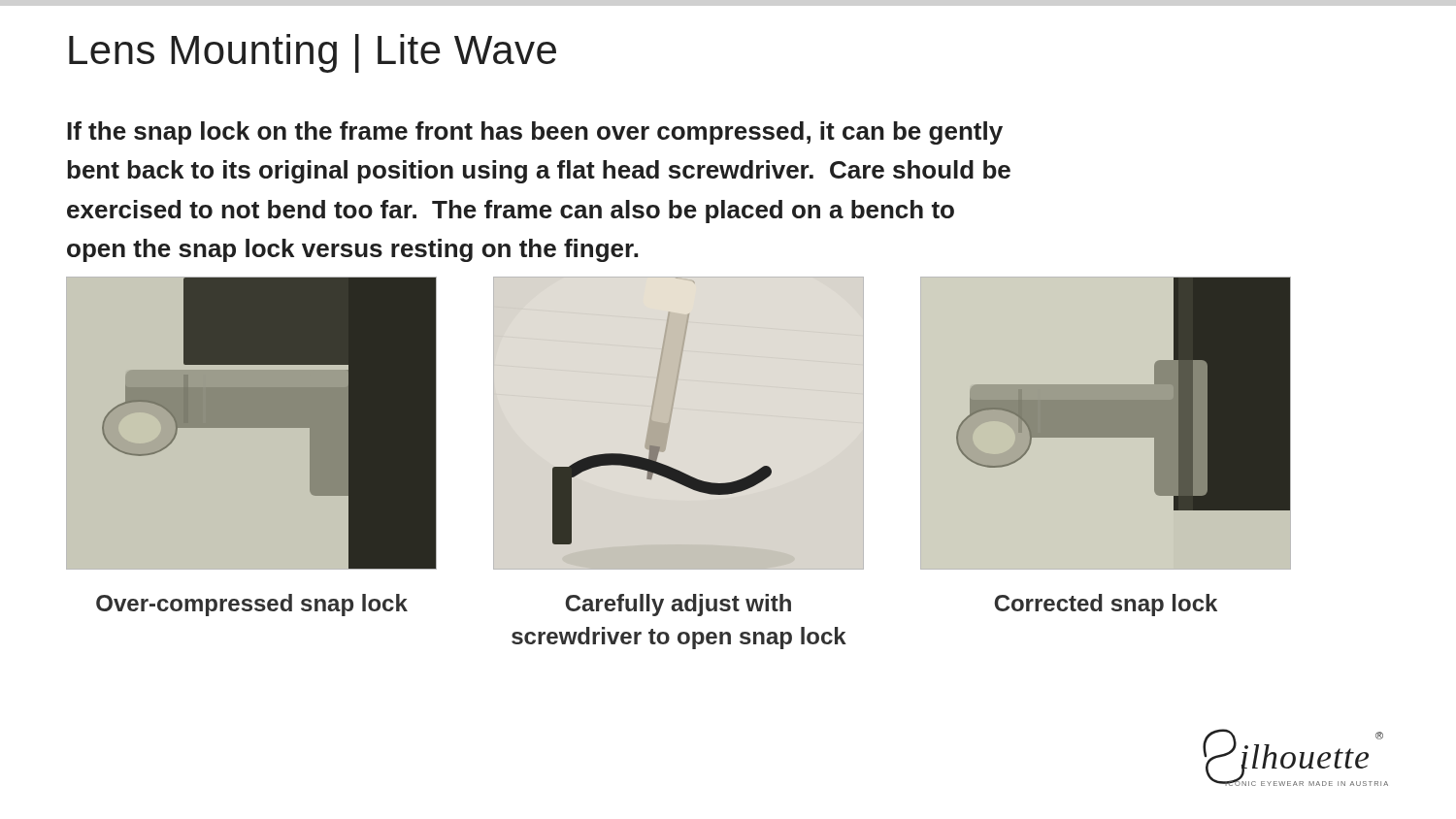Find the caption containing "Corrected snap lock"

point(1106,603)
